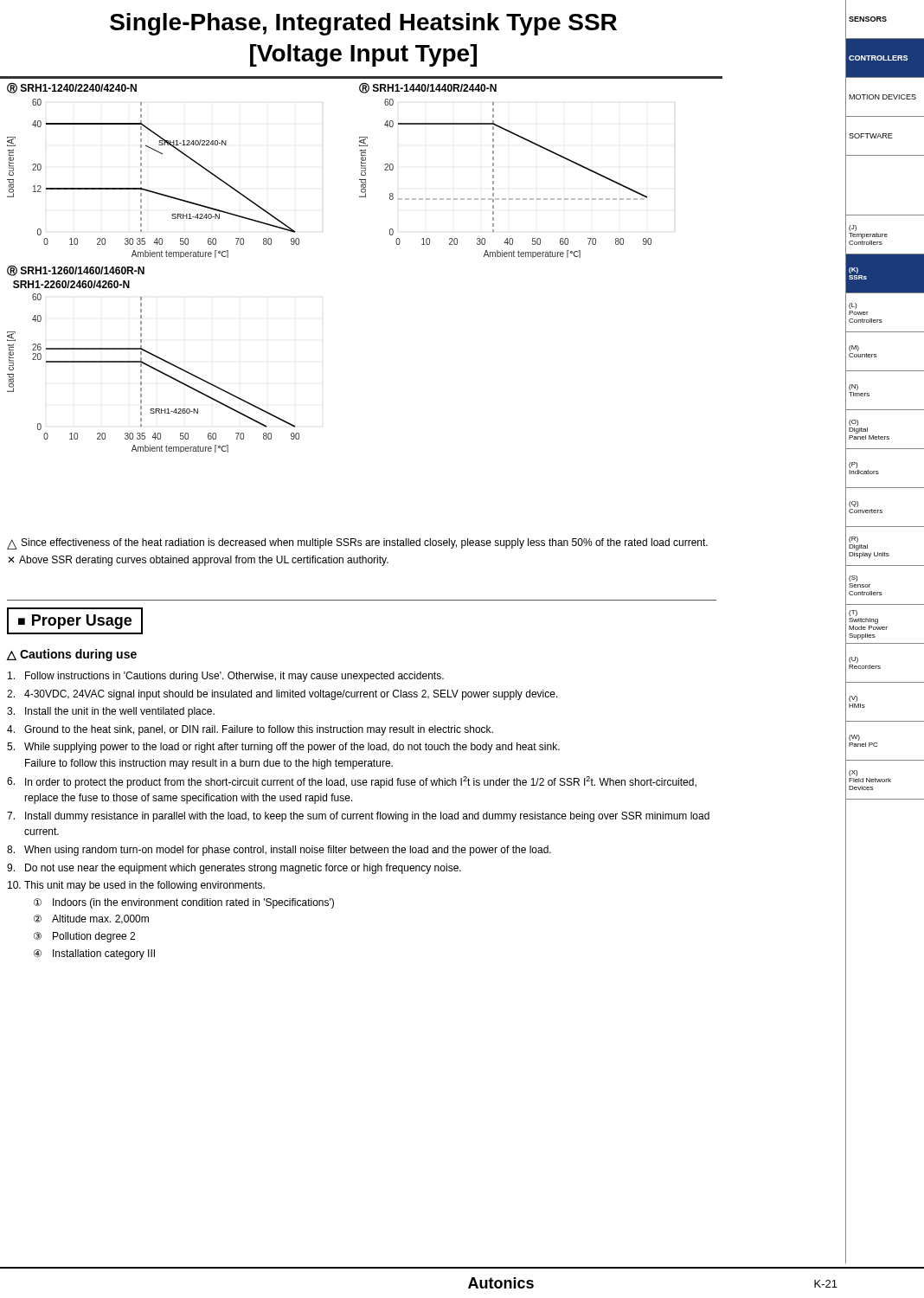Viewport: 924px width, 1298px height.
Task: Select the list item with the text "④ Installation category III"
Action: point(94,953)
